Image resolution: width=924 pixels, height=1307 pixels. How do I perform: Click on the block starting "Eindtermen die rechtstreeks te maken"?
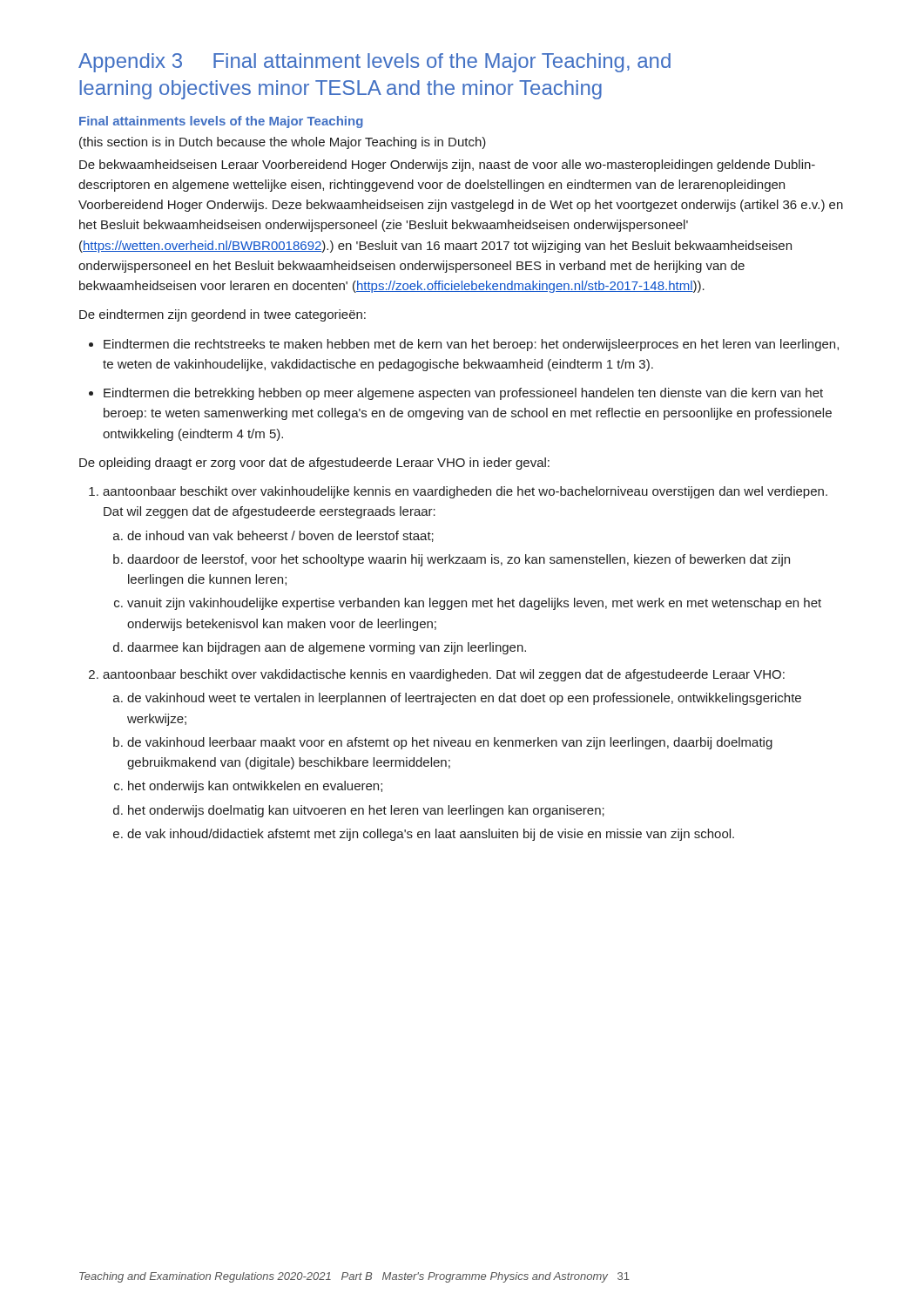point(462,388)
